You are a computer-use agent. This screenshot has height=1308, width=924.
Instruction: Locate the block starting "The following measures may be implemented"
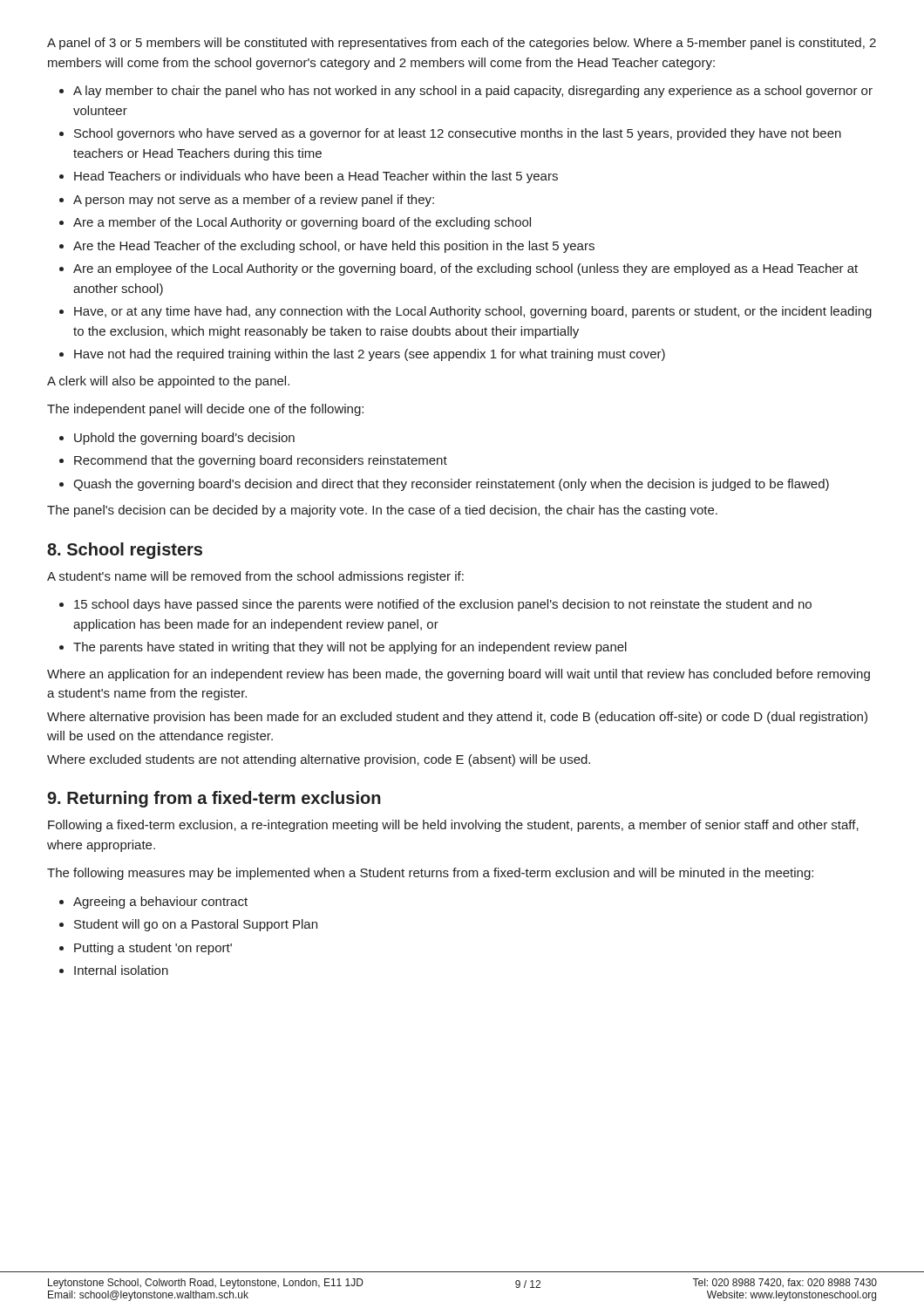tap(431, 872)
